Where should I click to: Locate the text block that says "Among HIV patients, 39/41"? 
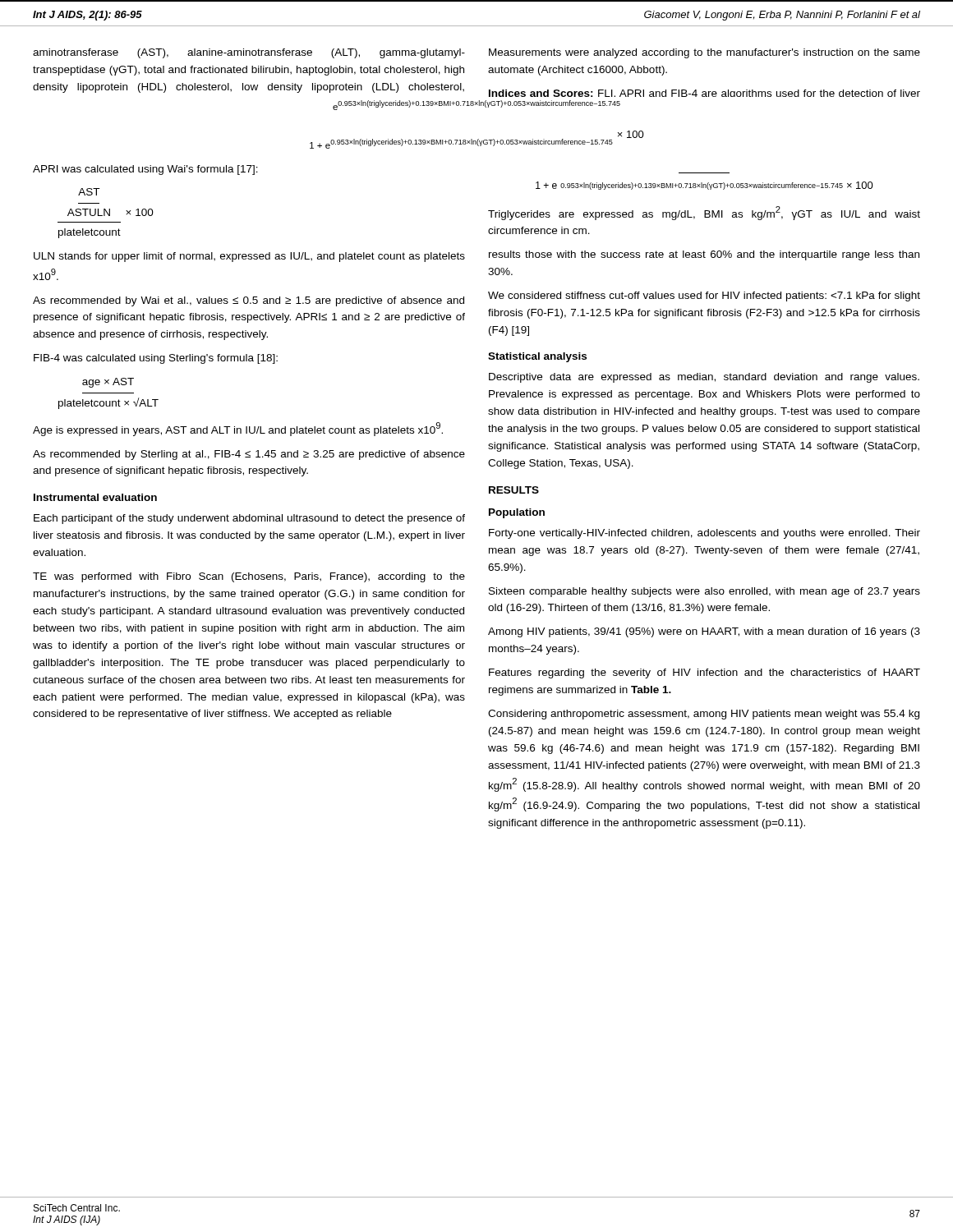pyautogui.click(x=704, y=641)
